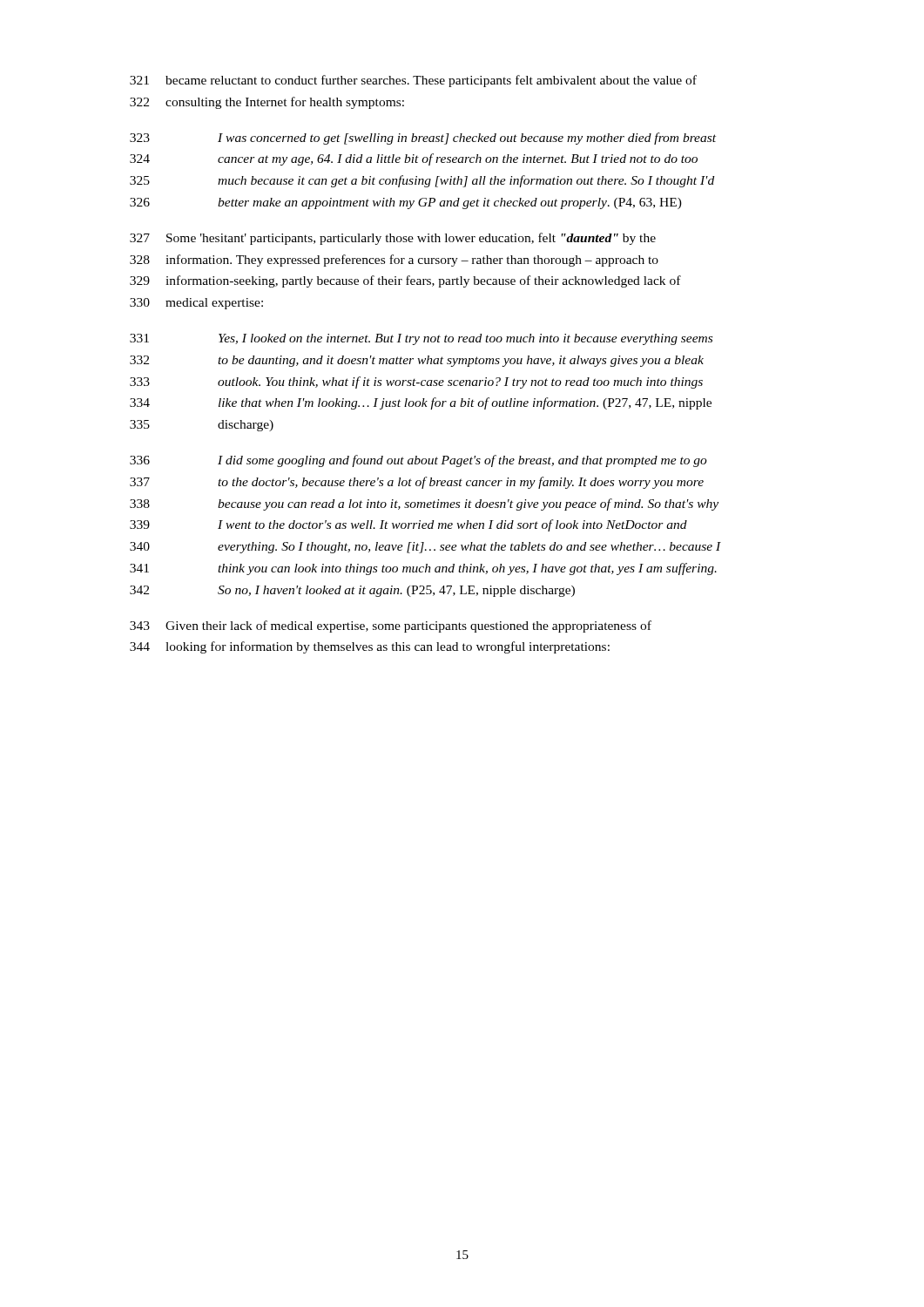Select the text block starting "325 much because it can get"
The height and width of the screenshot is (1307, 924).
pos(462,181)
